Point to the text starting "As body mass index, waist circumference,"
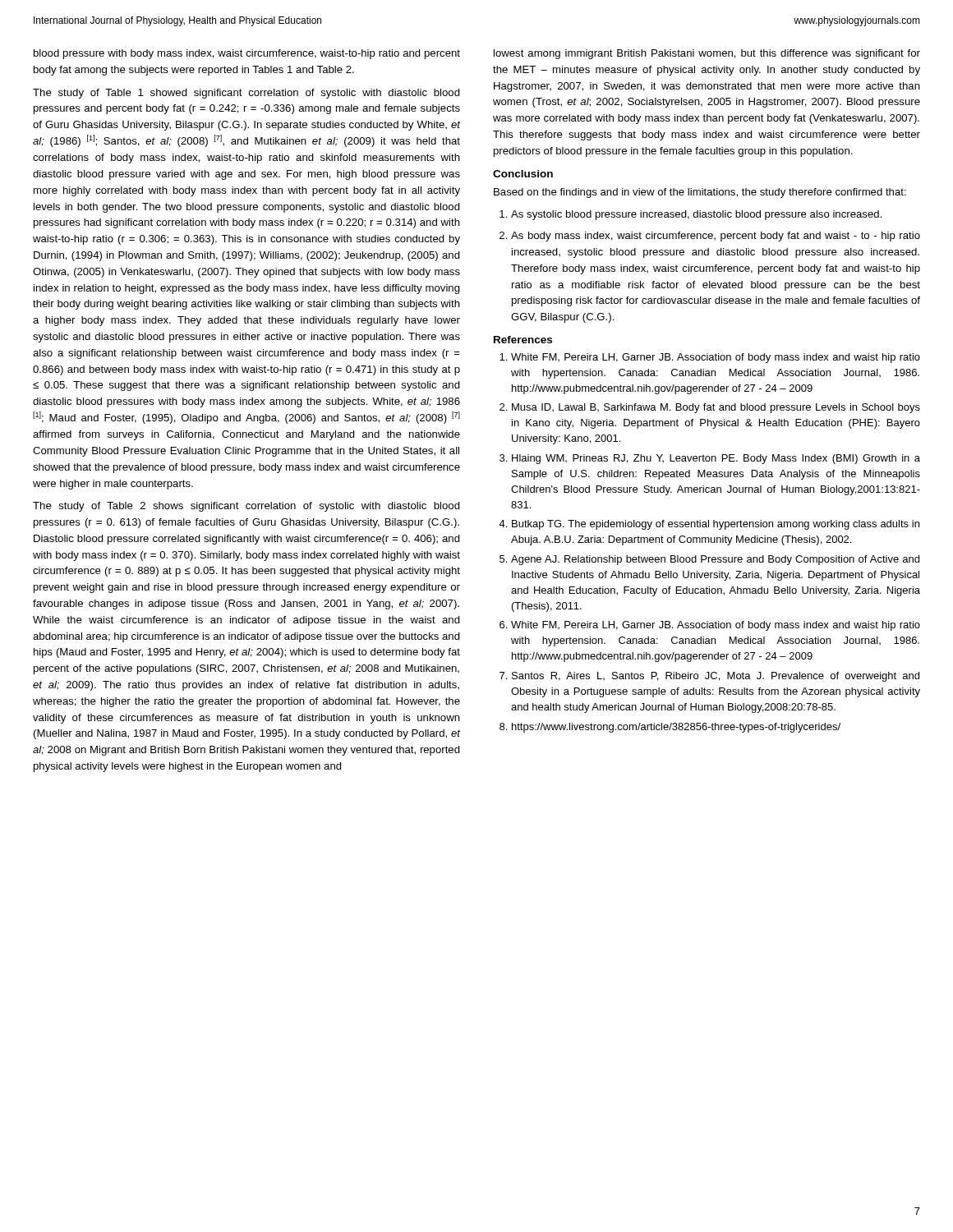Viewport: 953px width, 1232px height. coord(716,276)
